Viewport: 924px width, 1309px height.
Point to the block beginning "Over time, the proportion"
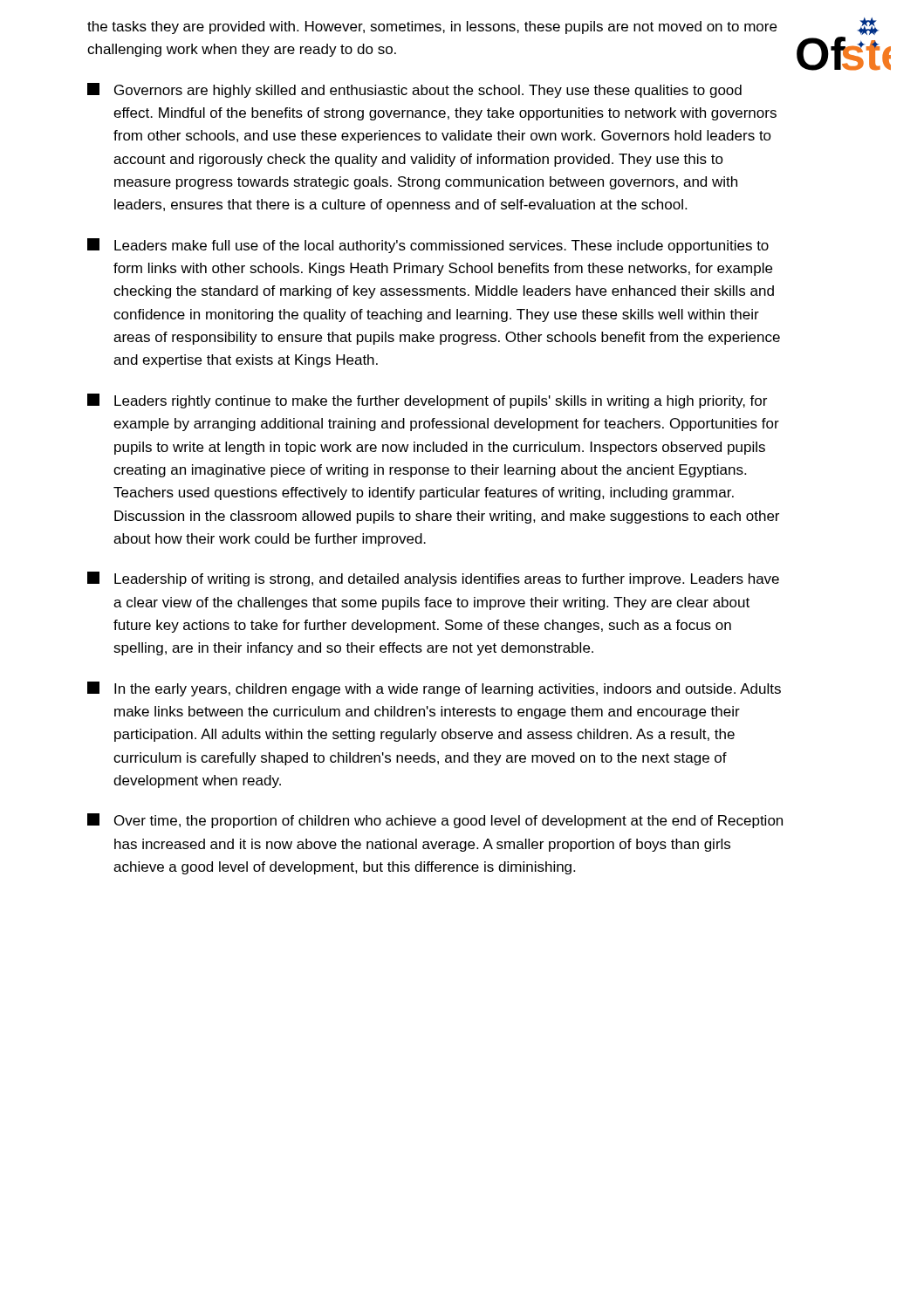tap(436, 845)
